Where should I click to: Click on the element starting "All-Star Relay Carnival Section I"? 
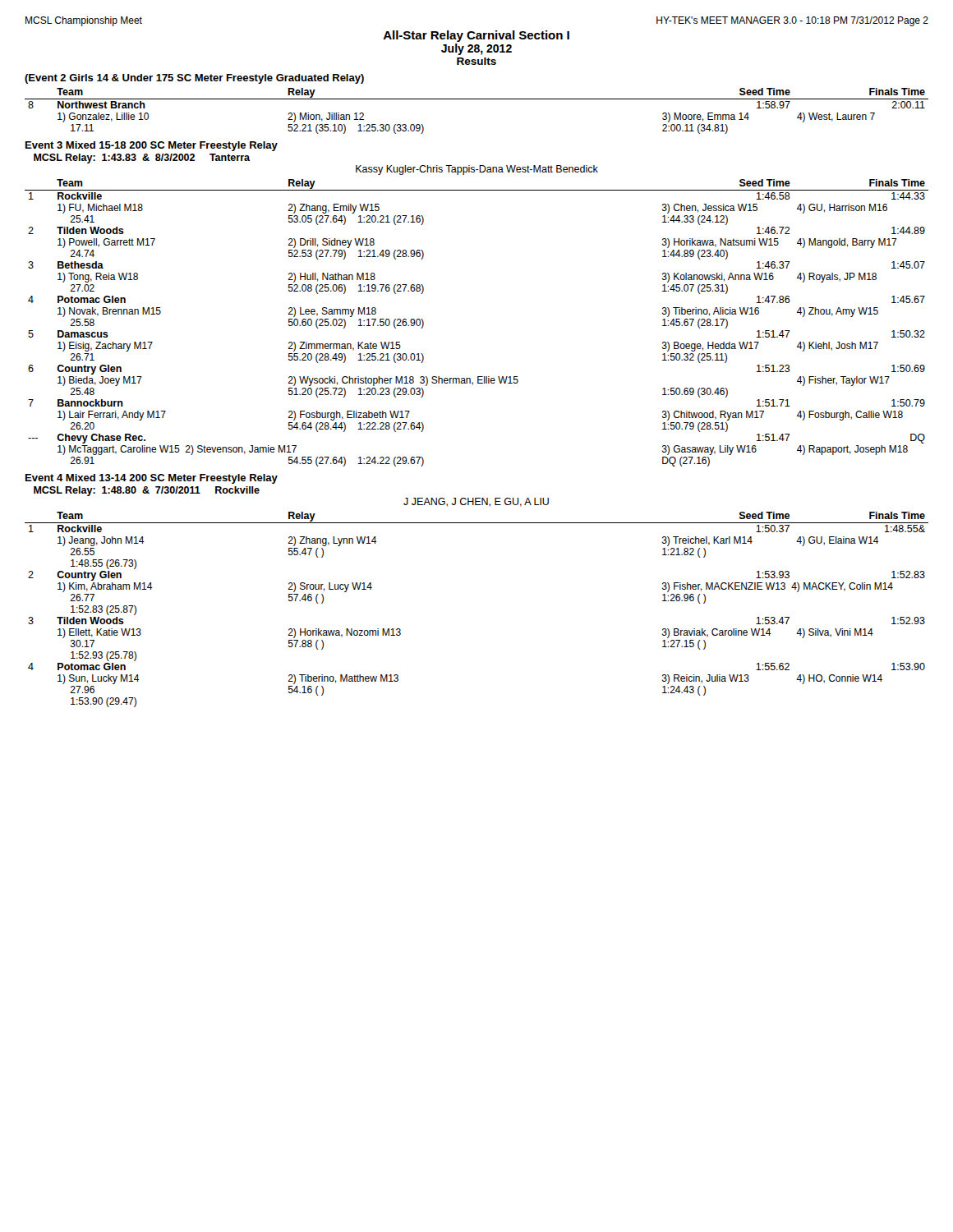coord(476,35)
